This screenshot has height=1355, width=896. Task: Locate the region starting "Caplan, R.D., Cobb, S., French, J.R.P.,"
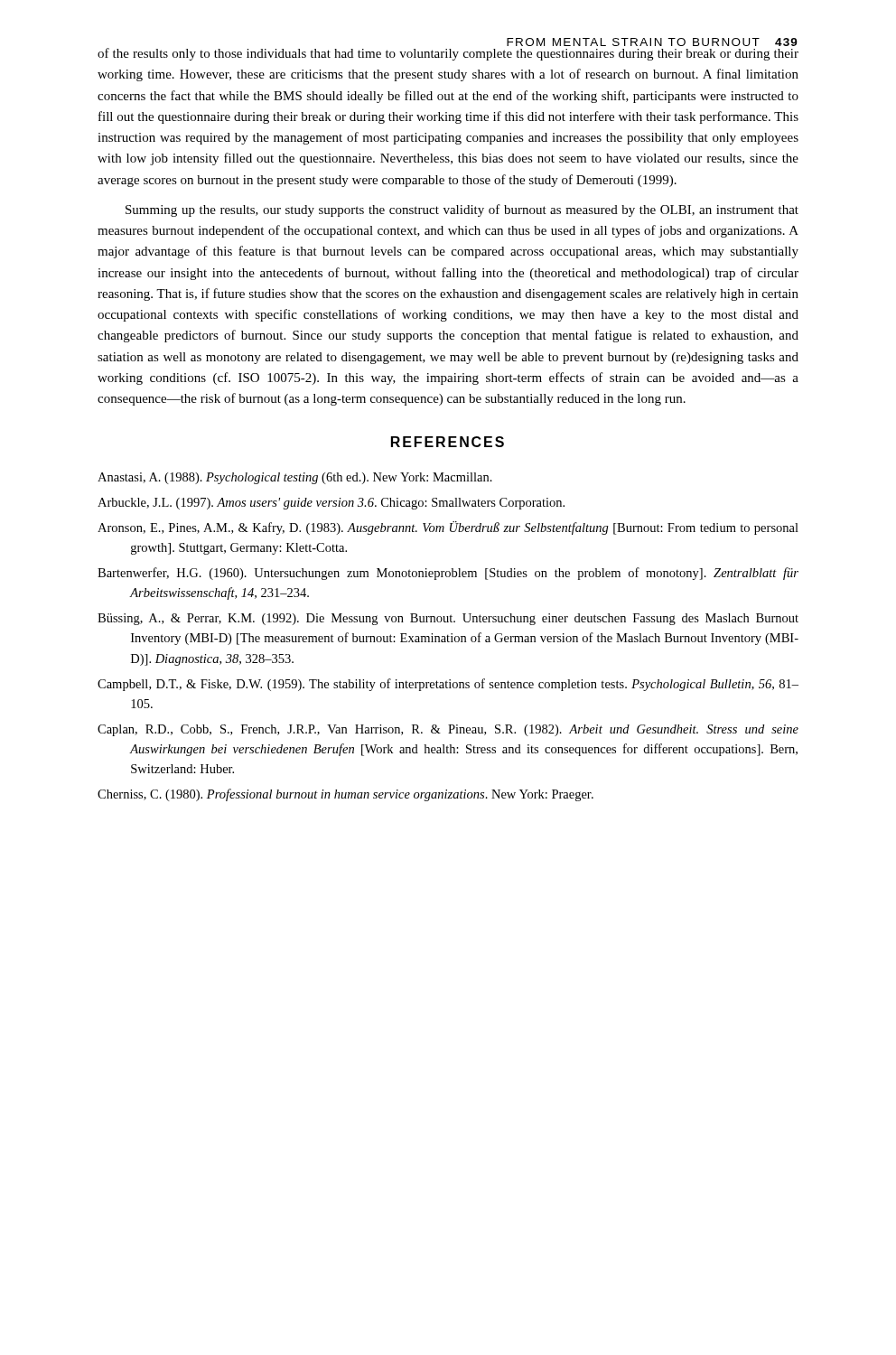(448, 749)
